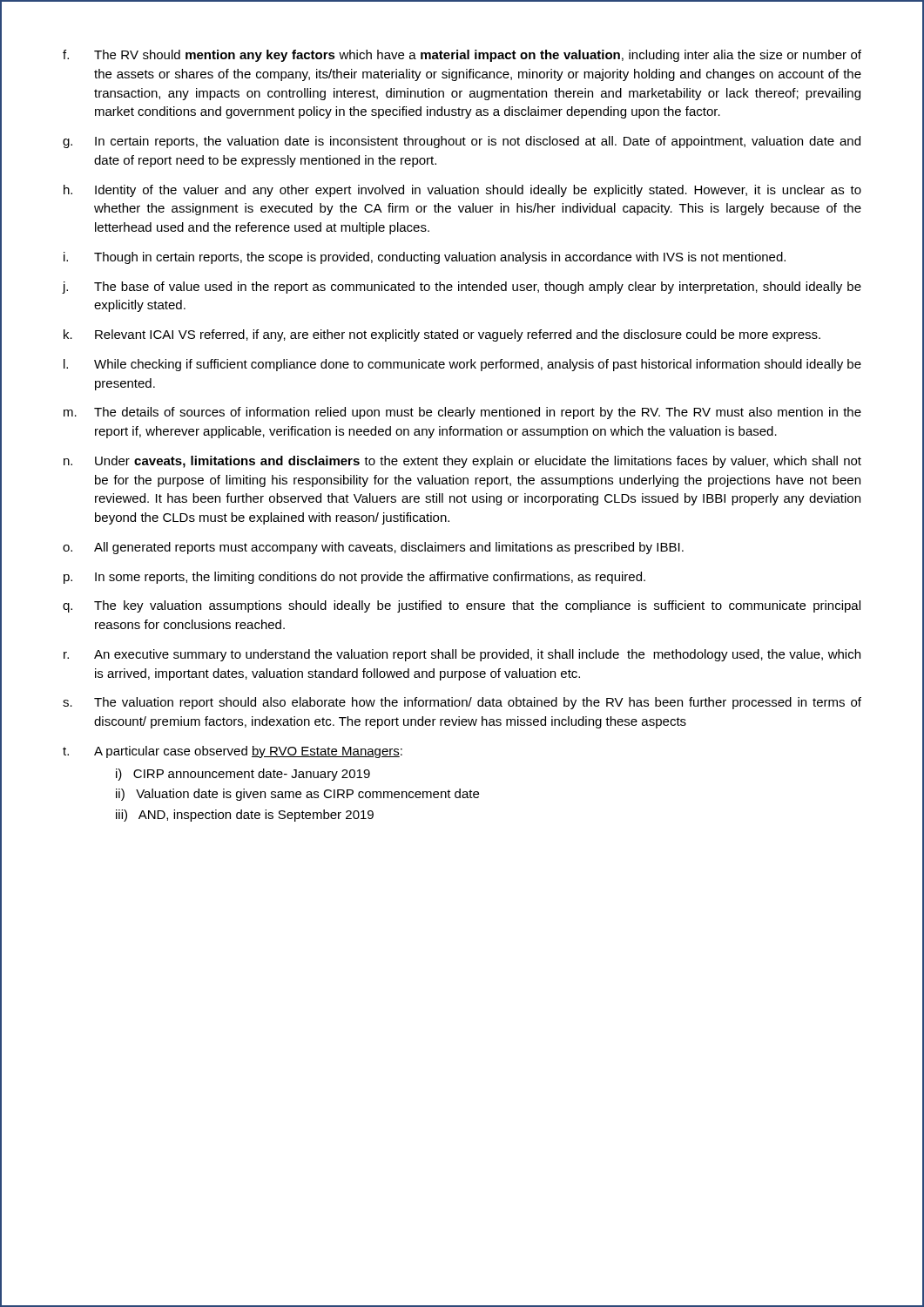Screen dimensions: 1307x924
Task: Point to the text block starting "f. The RV should mention"
Action: 462,83
